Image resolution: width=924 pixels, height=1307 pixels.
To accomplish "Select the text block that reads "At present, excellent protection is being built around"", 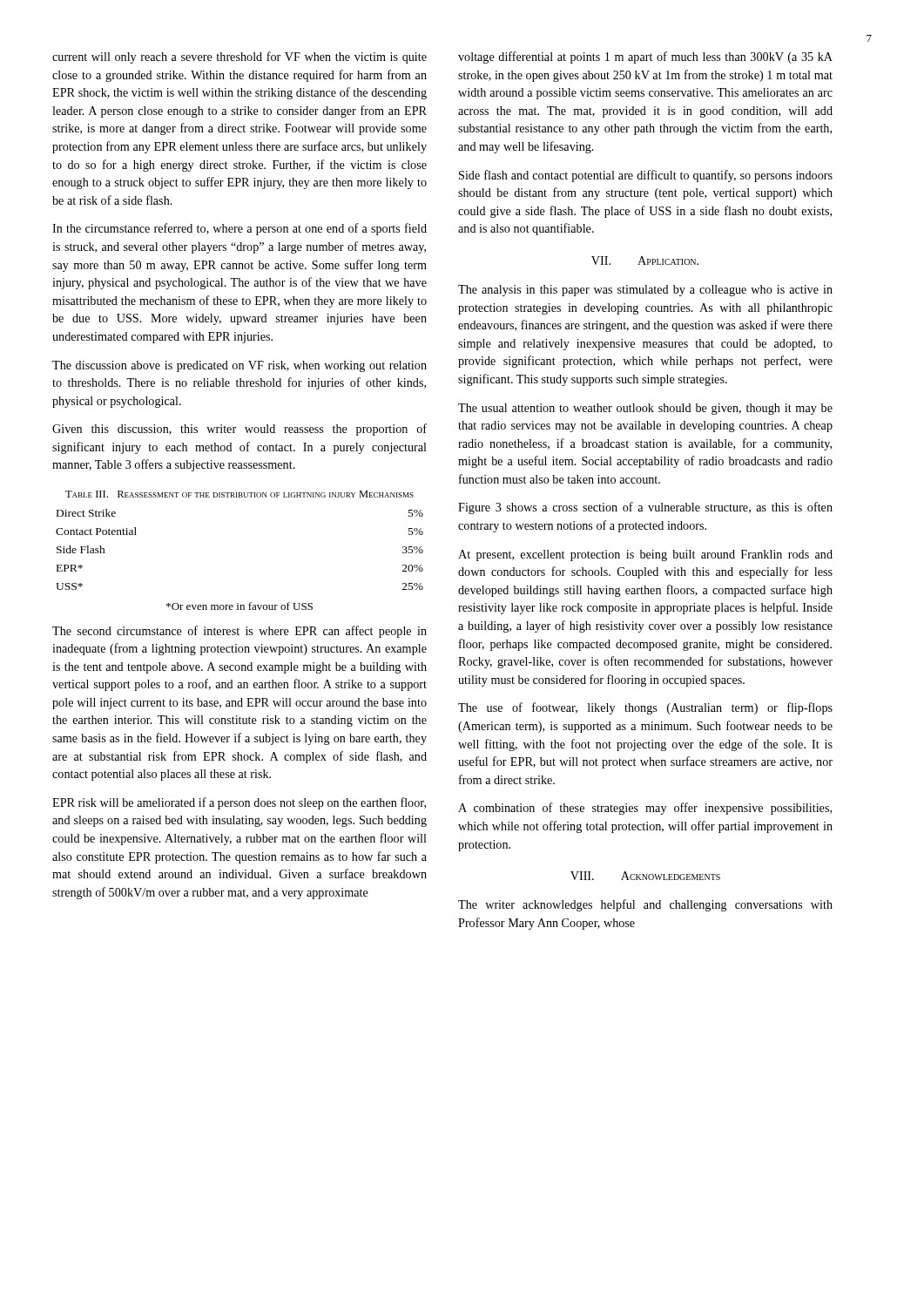I will tap(645, 617).
